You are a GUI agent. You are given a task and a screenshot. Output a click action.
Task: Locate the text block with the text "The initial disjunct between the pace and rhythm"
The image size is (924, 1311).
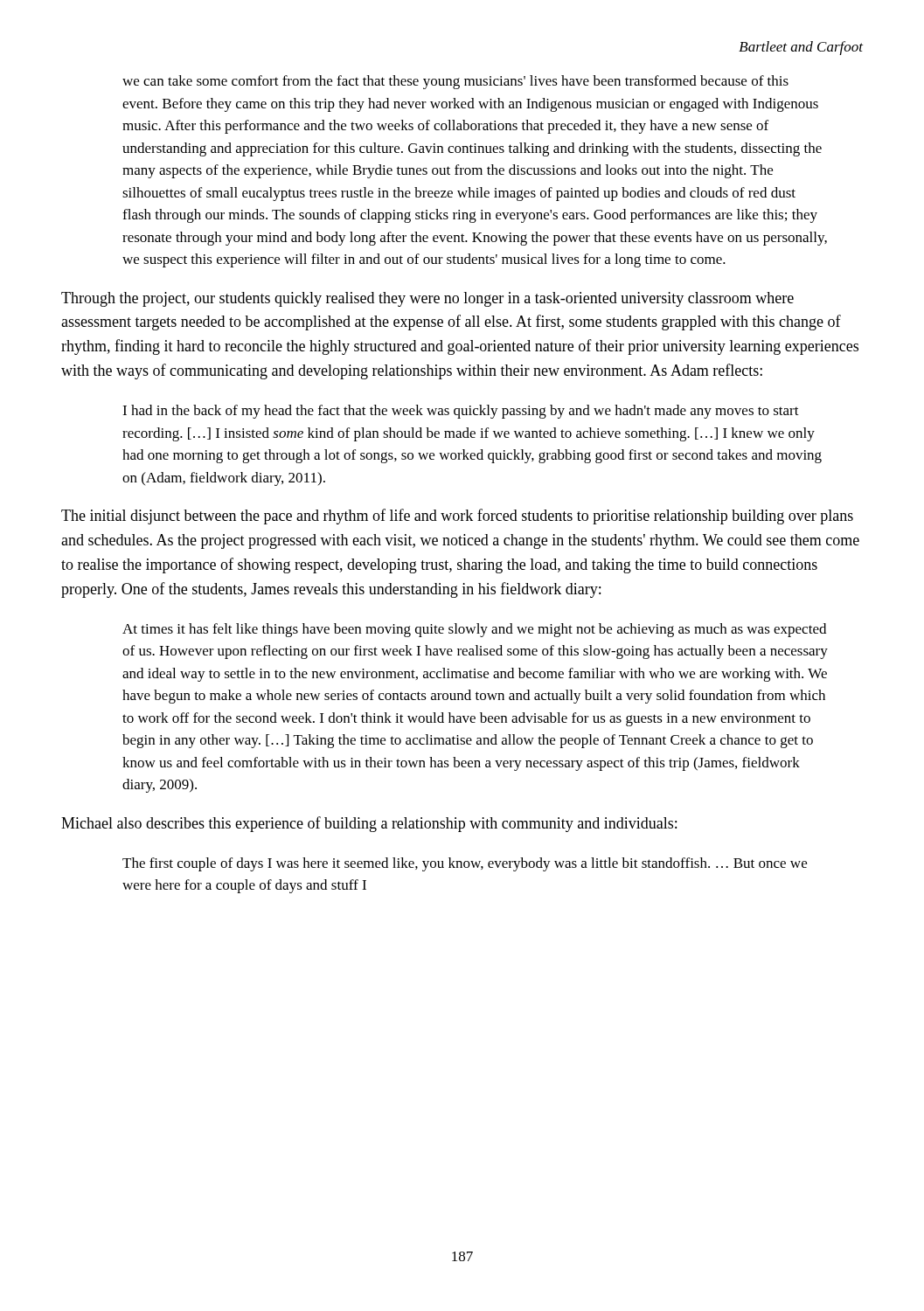point(460,552)
